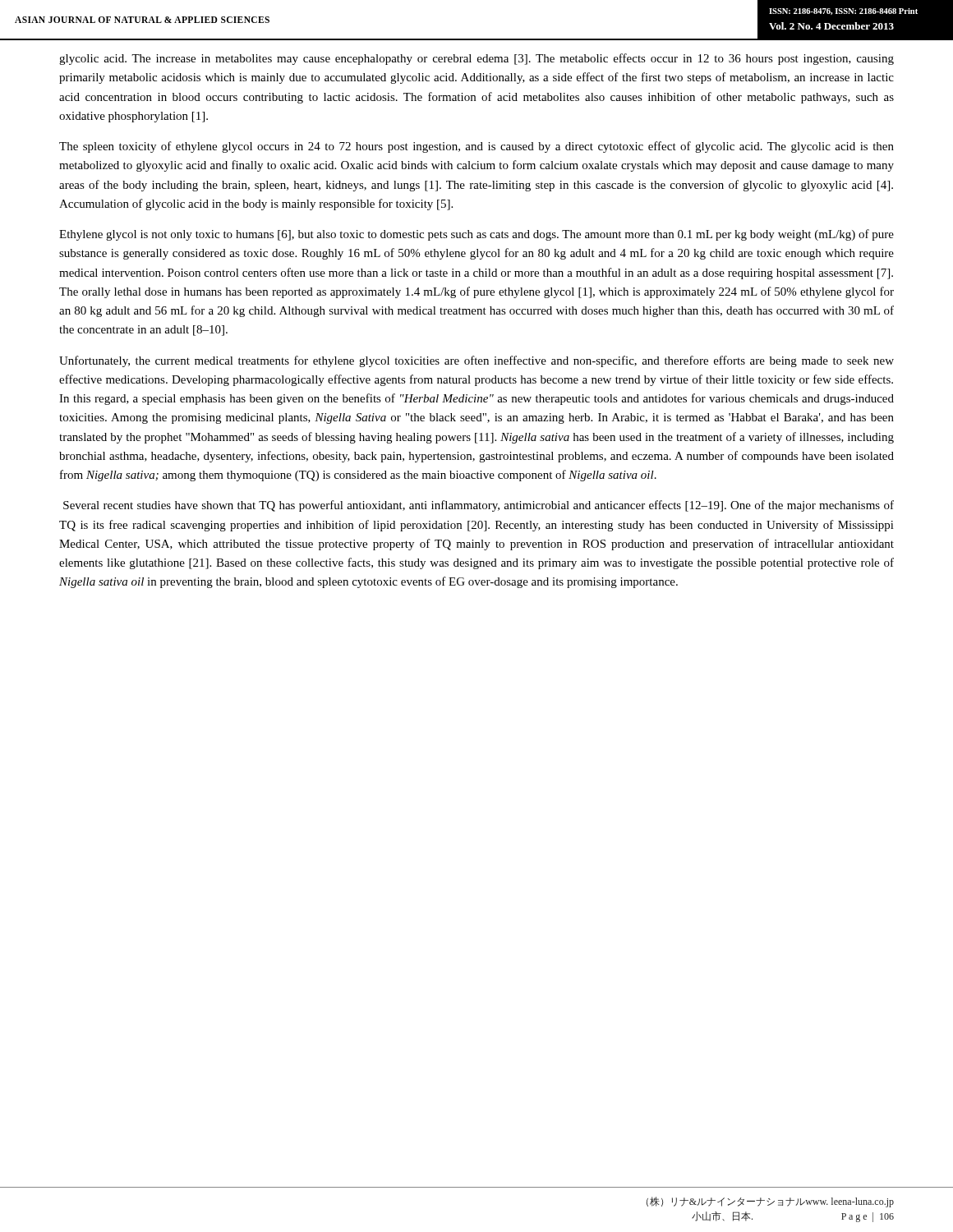Point to the text block starting "The spleen toxicity of"
Screen dimensions: 1232x953
click(x=476, y=175)
